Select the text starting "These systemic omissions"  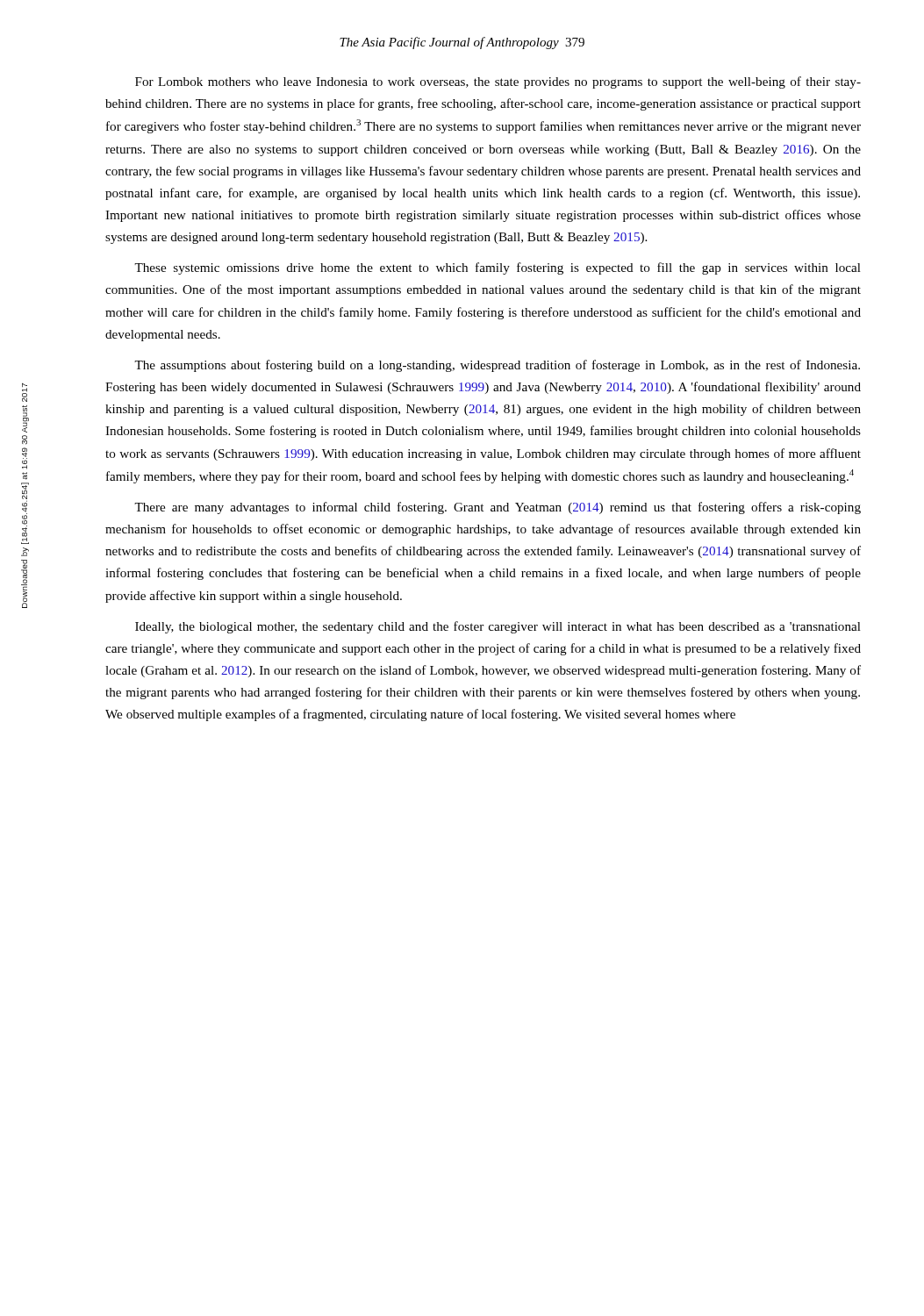(483, 301)
